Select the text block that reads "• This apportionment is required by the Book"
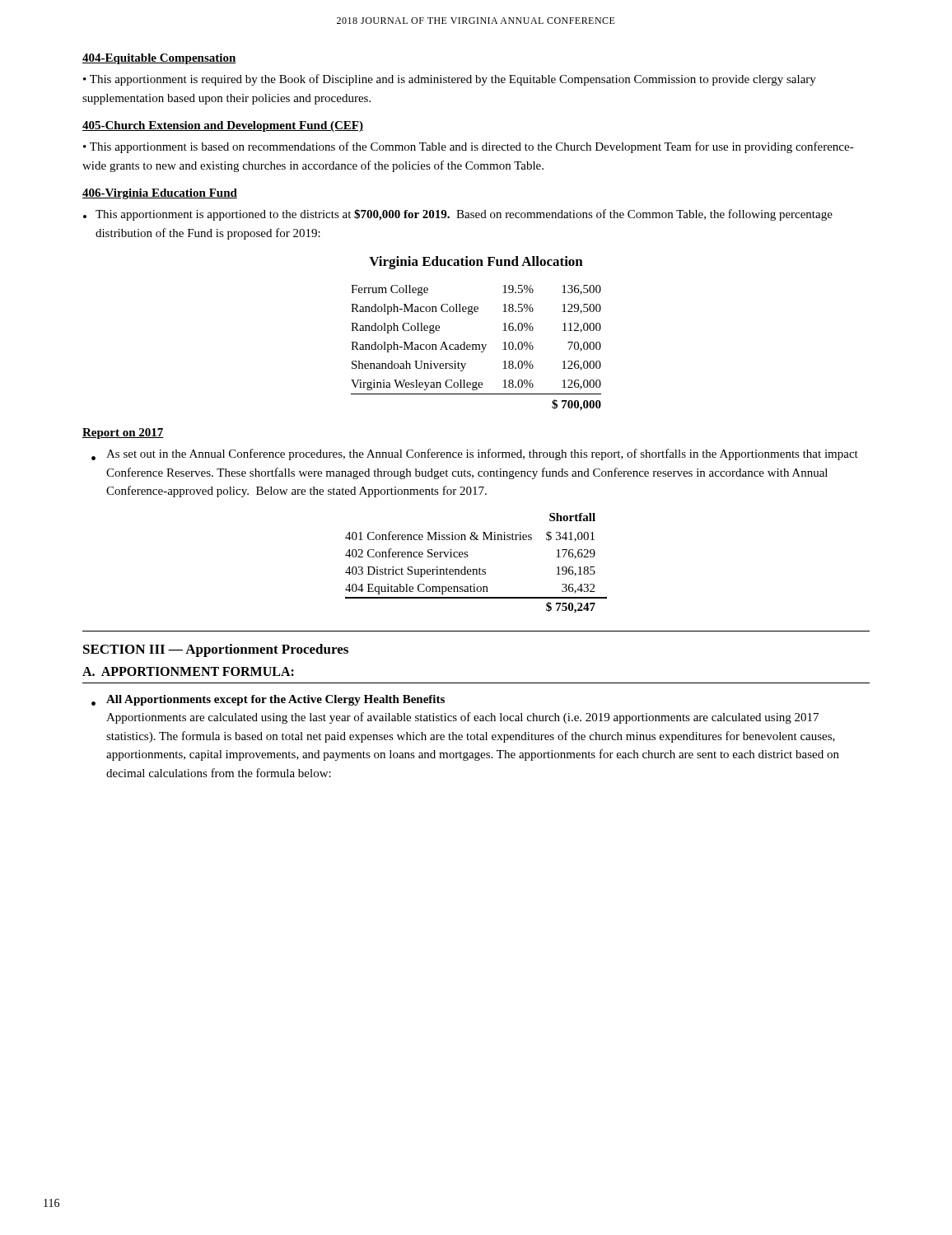The width and height of the screenshot is (952, 1235). [449, 88]
